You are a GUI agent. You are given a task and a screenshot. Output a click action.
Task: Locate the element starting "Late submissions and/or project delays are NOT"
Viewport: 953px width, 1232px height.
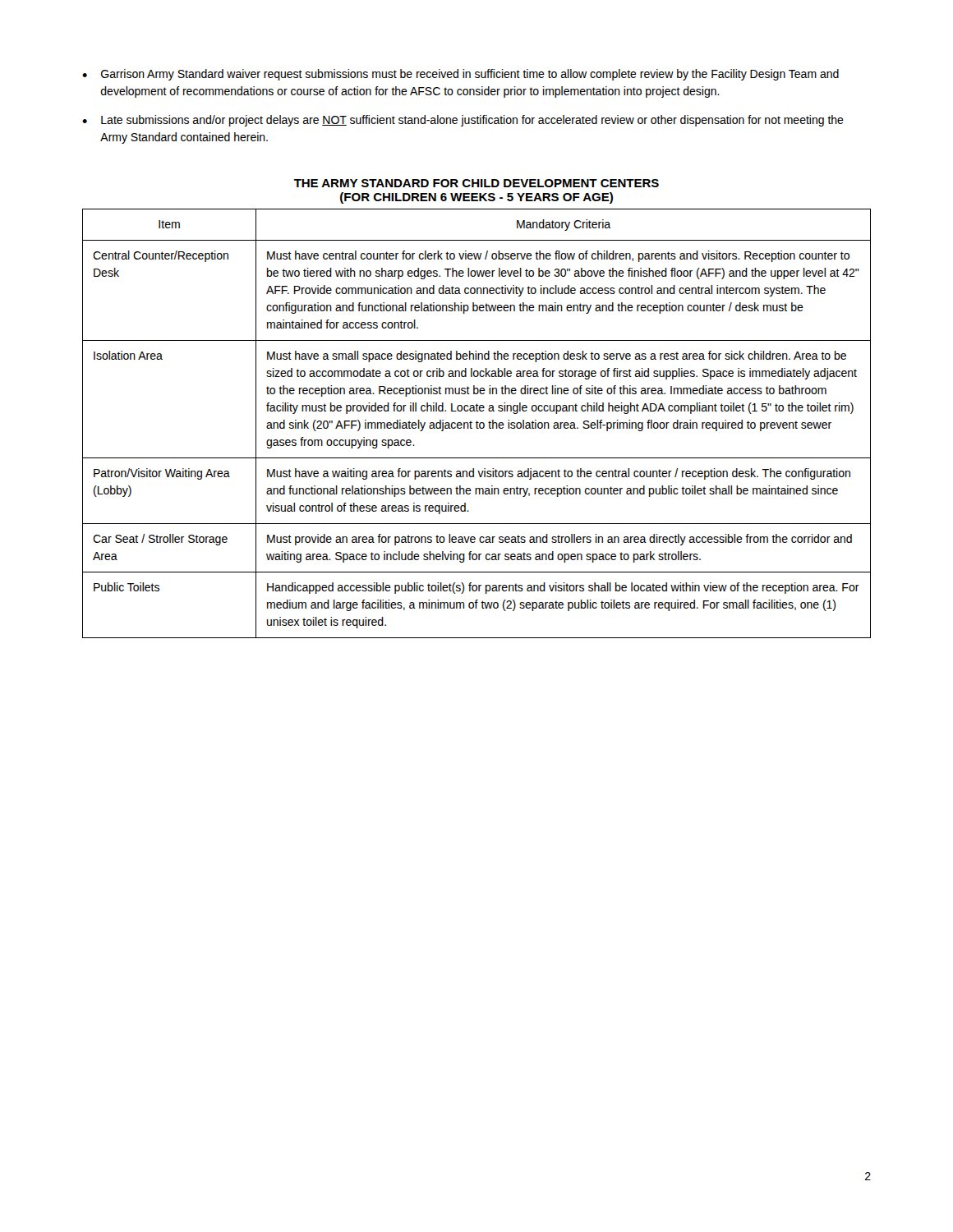[x=486, y=129]
